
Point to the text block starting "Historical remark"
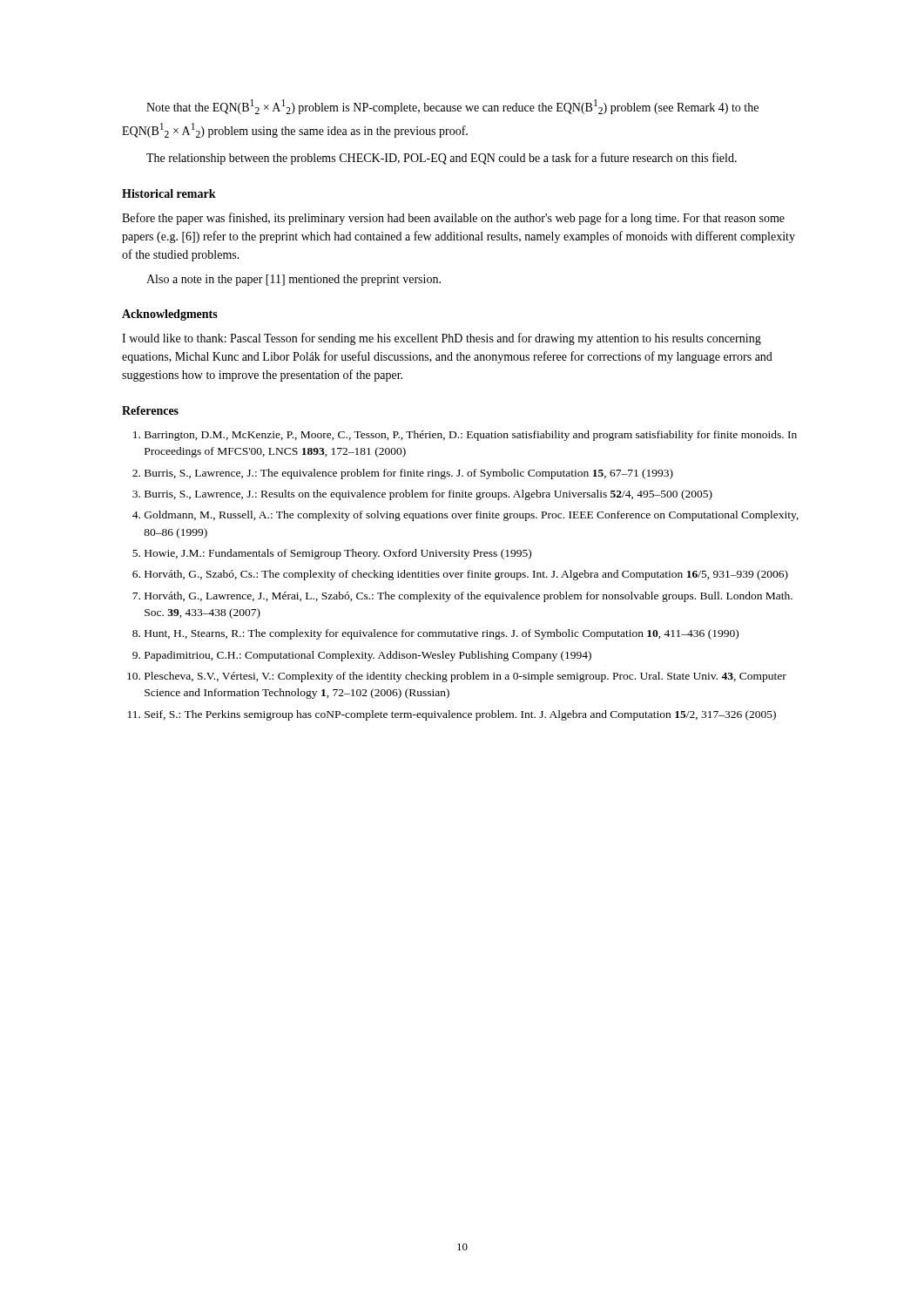[x=169, y=193]
